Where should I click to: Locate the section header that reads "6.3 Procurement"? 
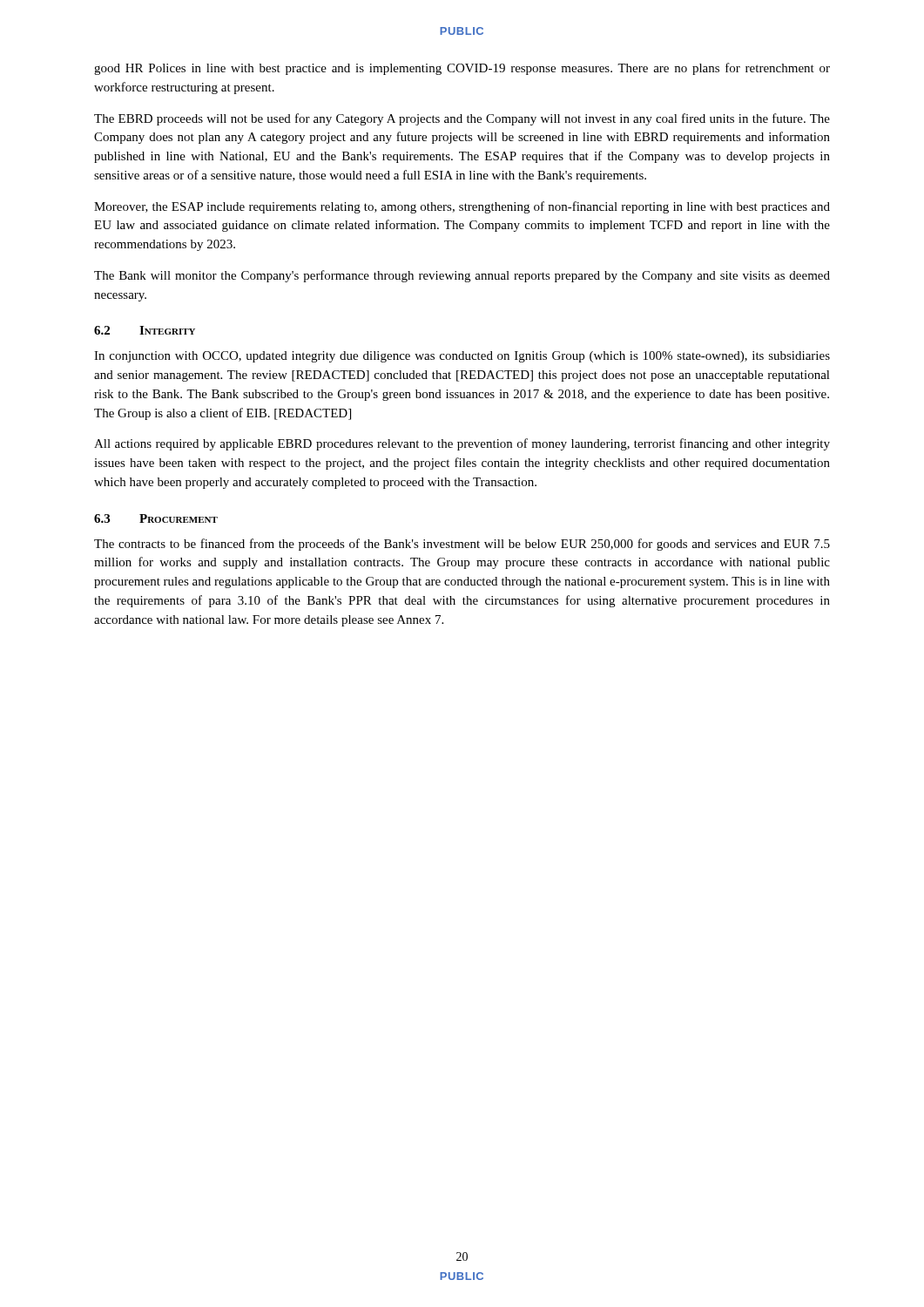coord(156,518)
